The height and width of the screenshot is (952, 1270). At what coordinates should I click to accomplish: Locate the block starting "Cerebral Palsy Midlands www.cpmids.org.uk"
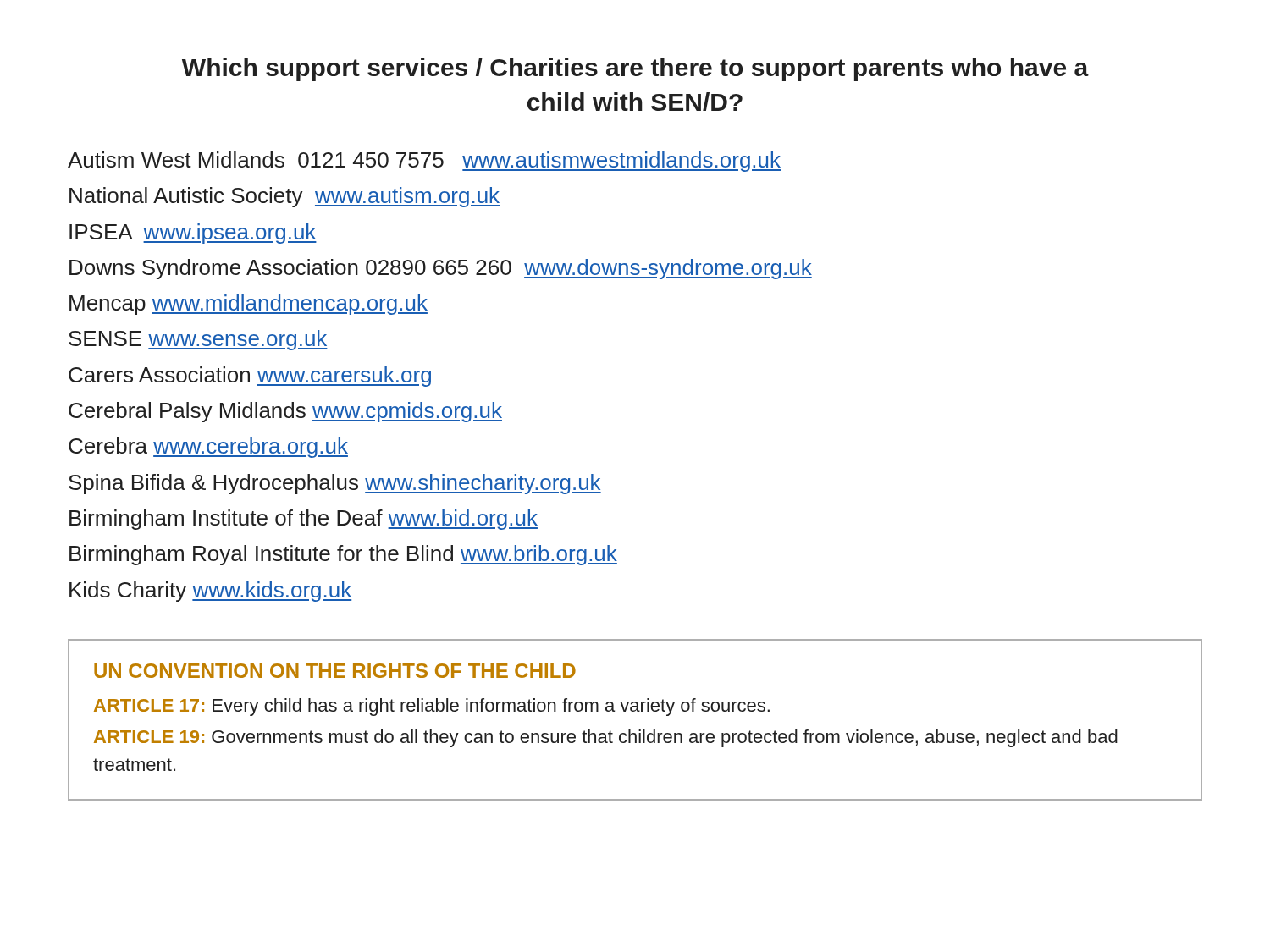(285, 410)
